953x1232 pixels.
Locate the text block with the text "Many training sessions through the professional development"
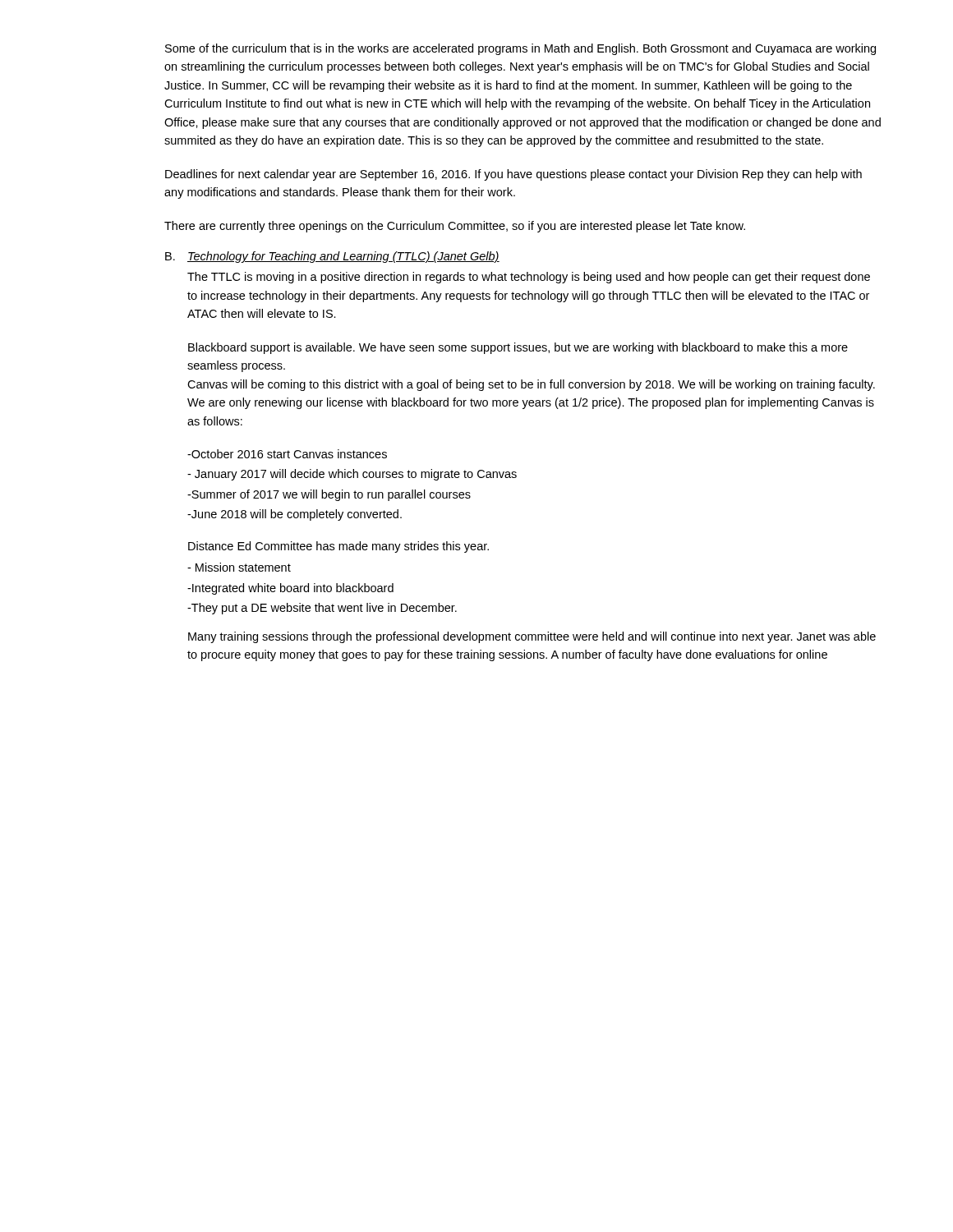(x=532, y=646)
